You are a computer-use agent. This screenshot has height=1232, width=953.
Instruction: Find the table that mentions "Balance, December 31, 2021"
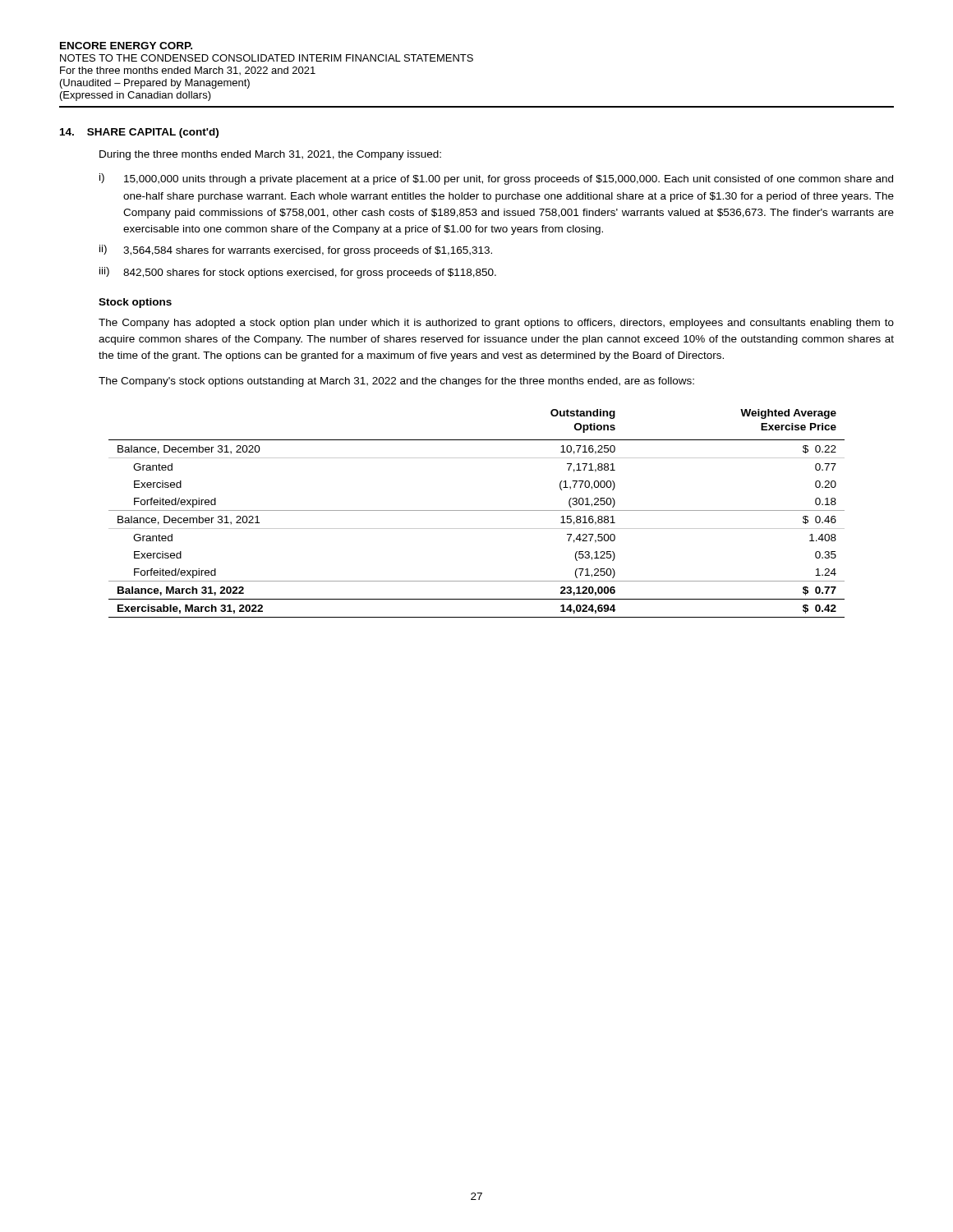(x=476, y=510)
